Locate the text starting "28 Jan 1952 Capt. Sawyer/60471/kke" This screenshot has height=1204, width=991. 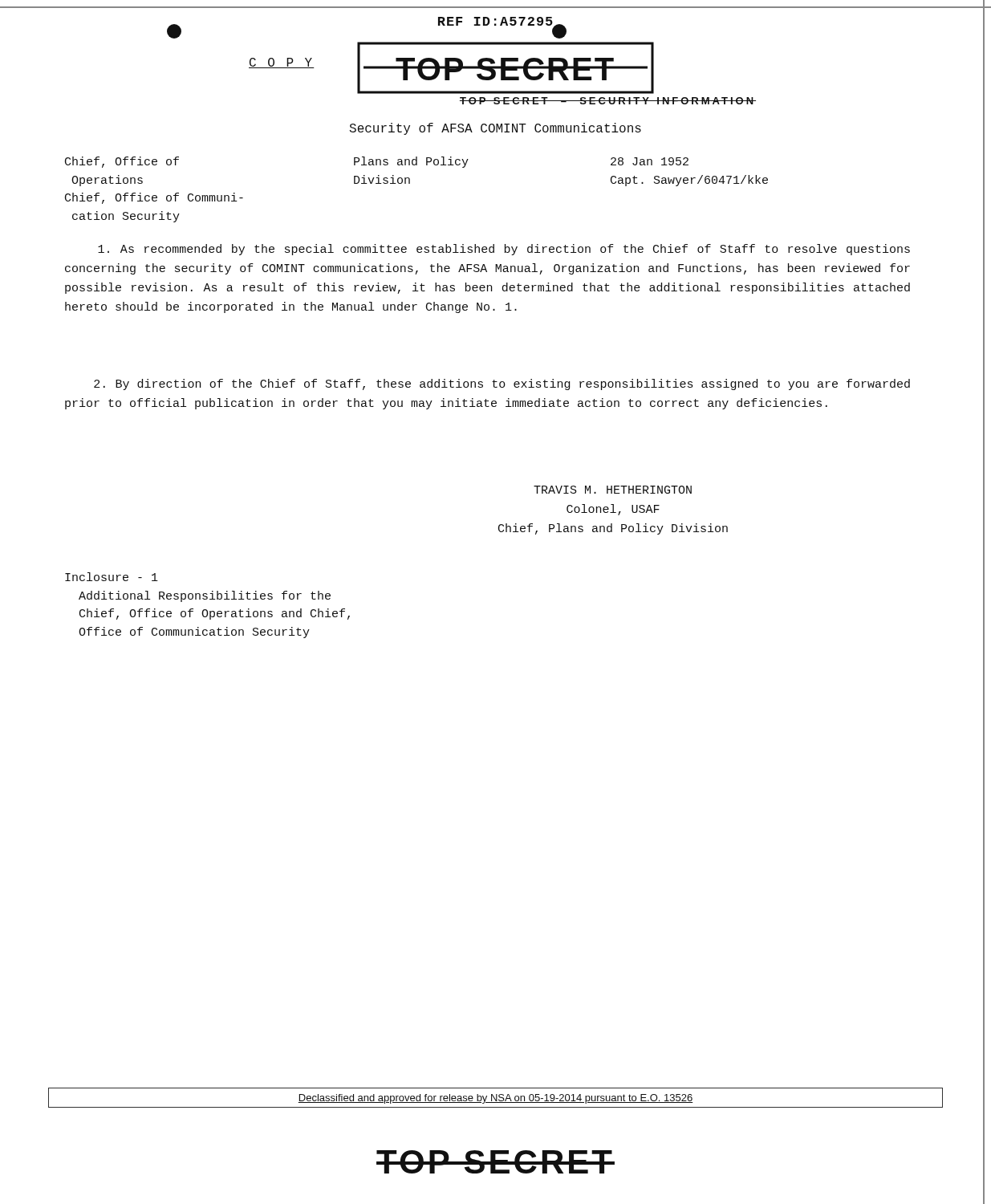(x=689, y=172)
